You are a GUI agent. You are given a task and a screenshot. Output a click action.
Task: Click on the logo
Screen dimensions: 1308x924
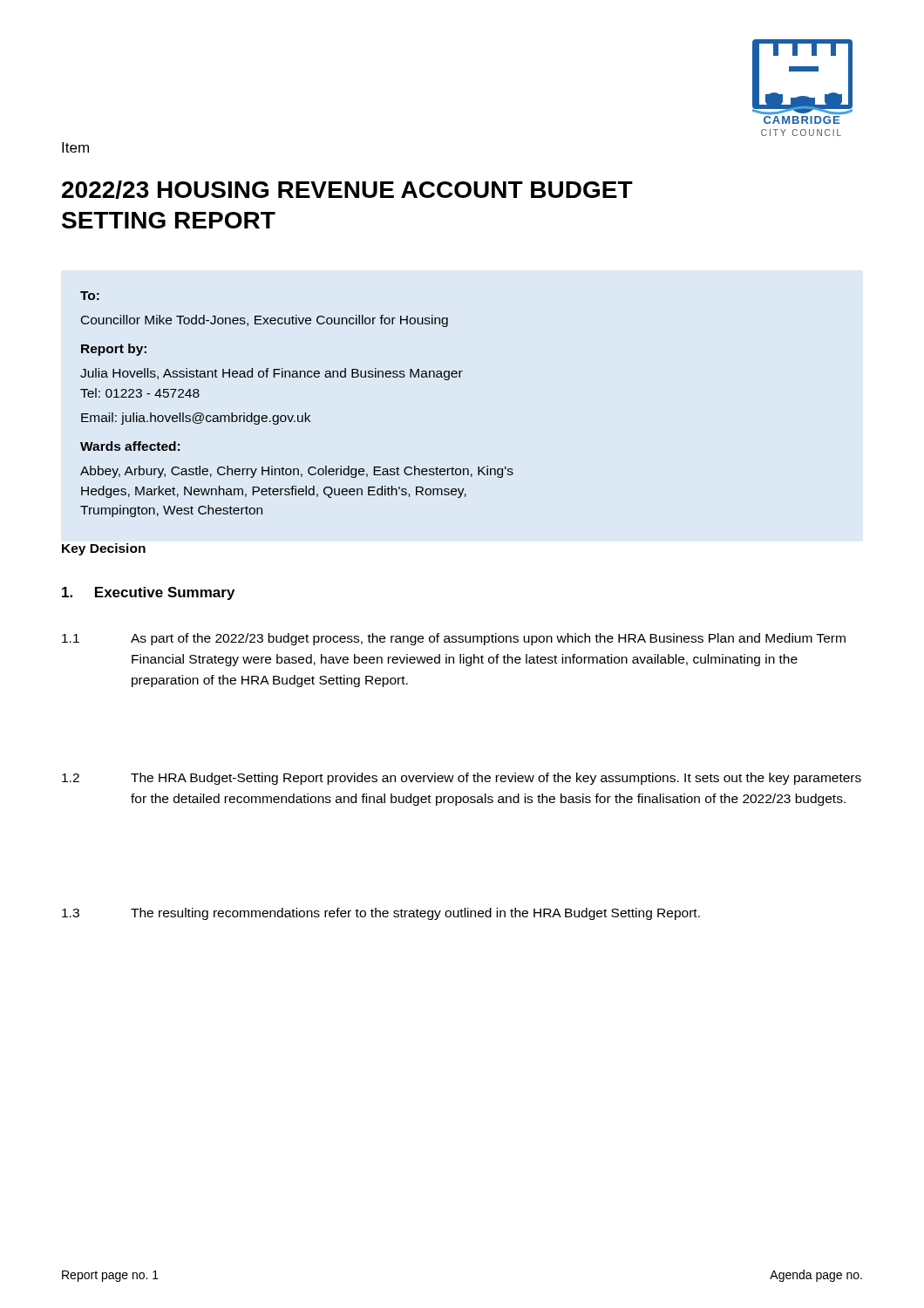(x=802, y=87)
